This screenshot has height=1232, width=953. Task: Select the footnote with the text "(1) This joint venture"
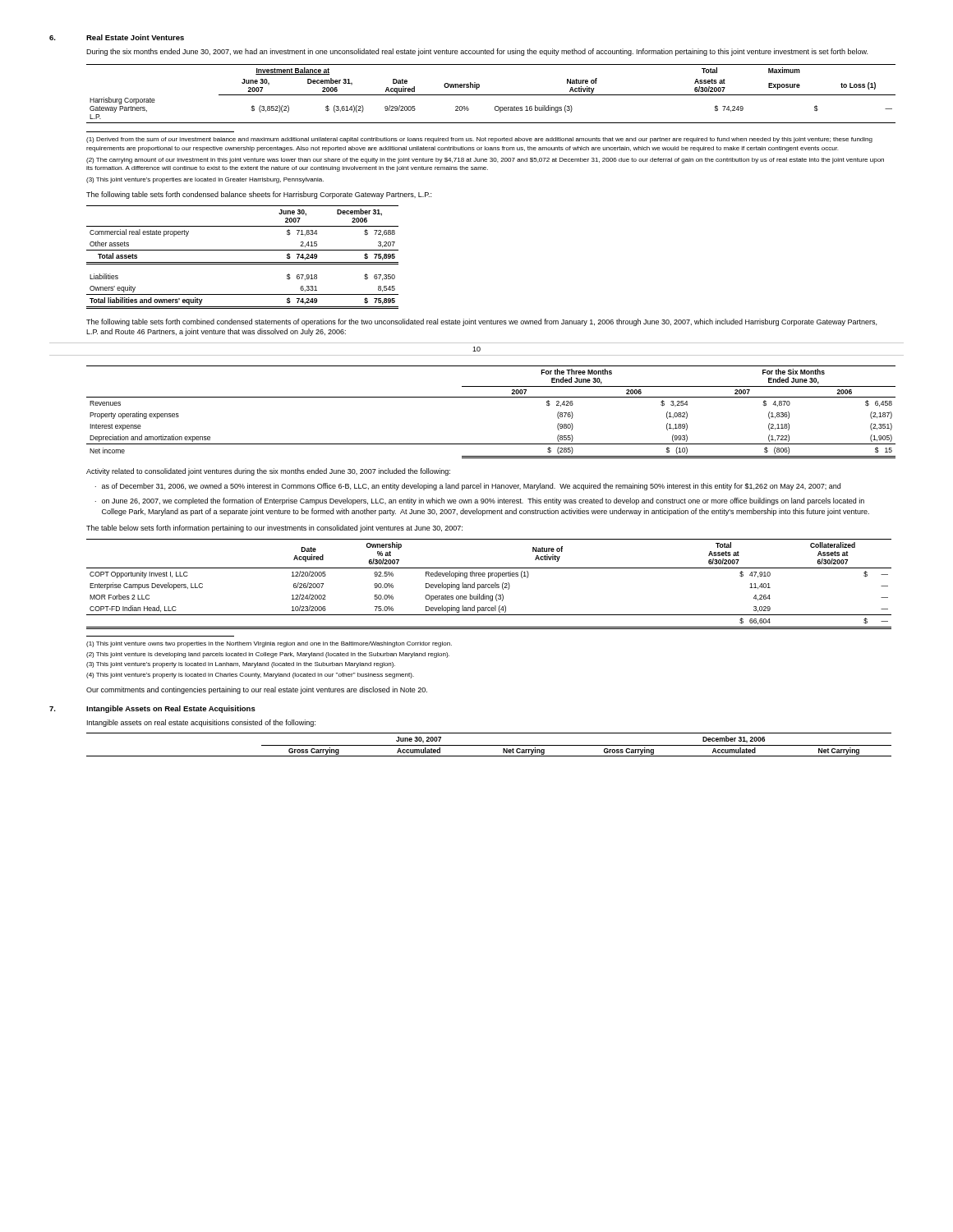[269, 643]
